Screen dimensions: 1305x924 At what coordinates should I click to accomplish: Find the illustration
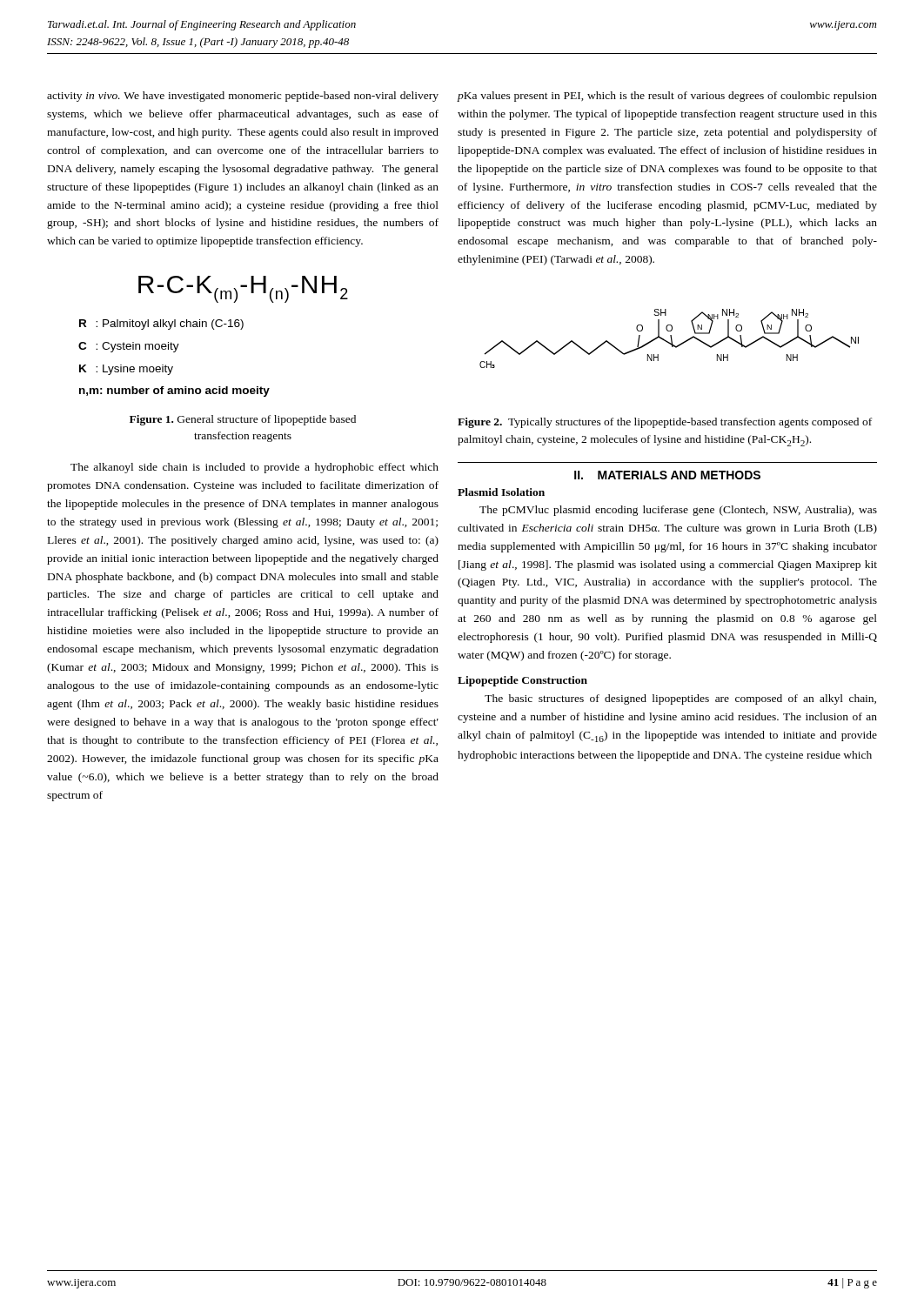667,347
